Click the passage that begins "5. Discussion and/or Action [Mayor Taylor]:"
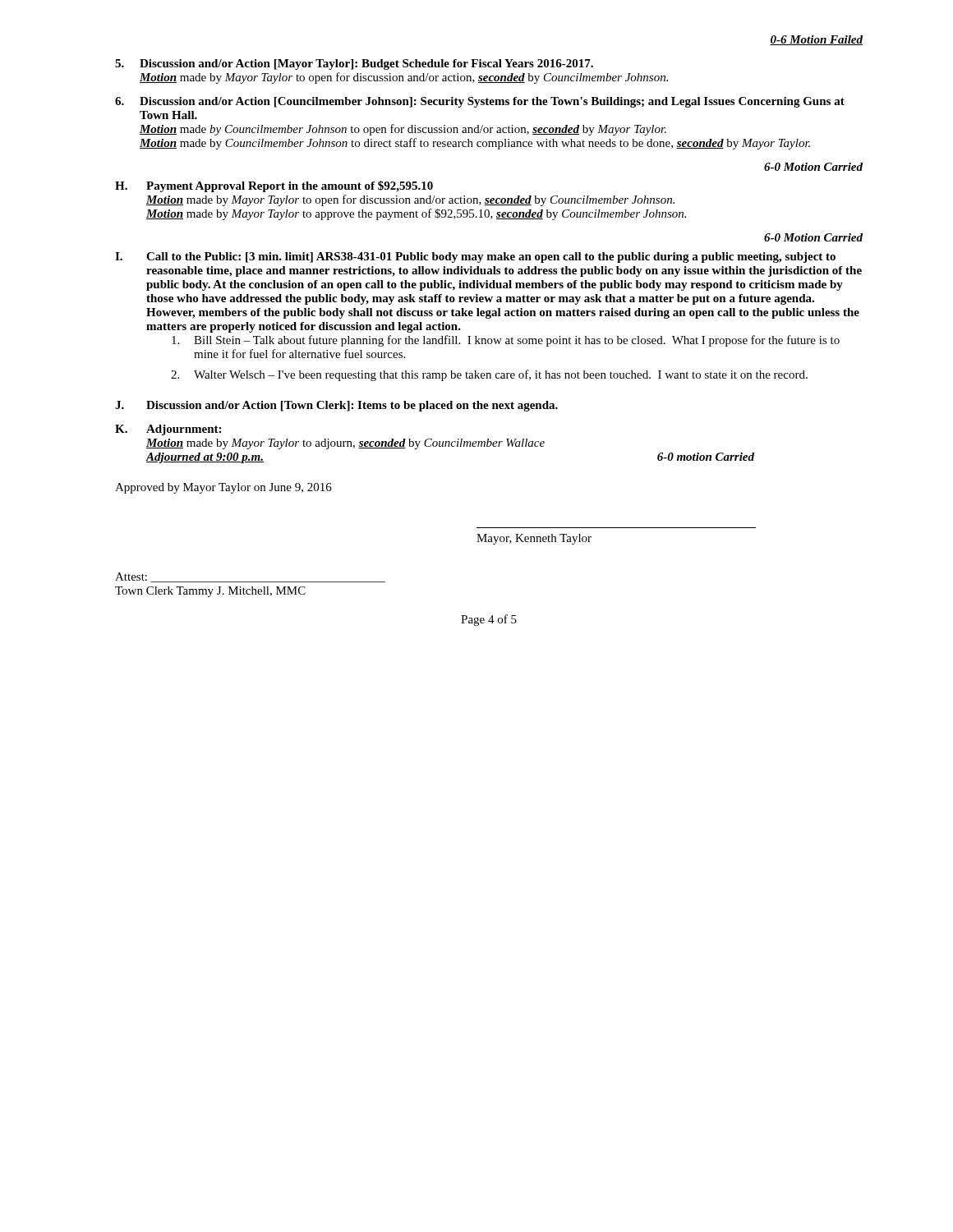This screenshot has width=953, height=1232. [392, 71]
